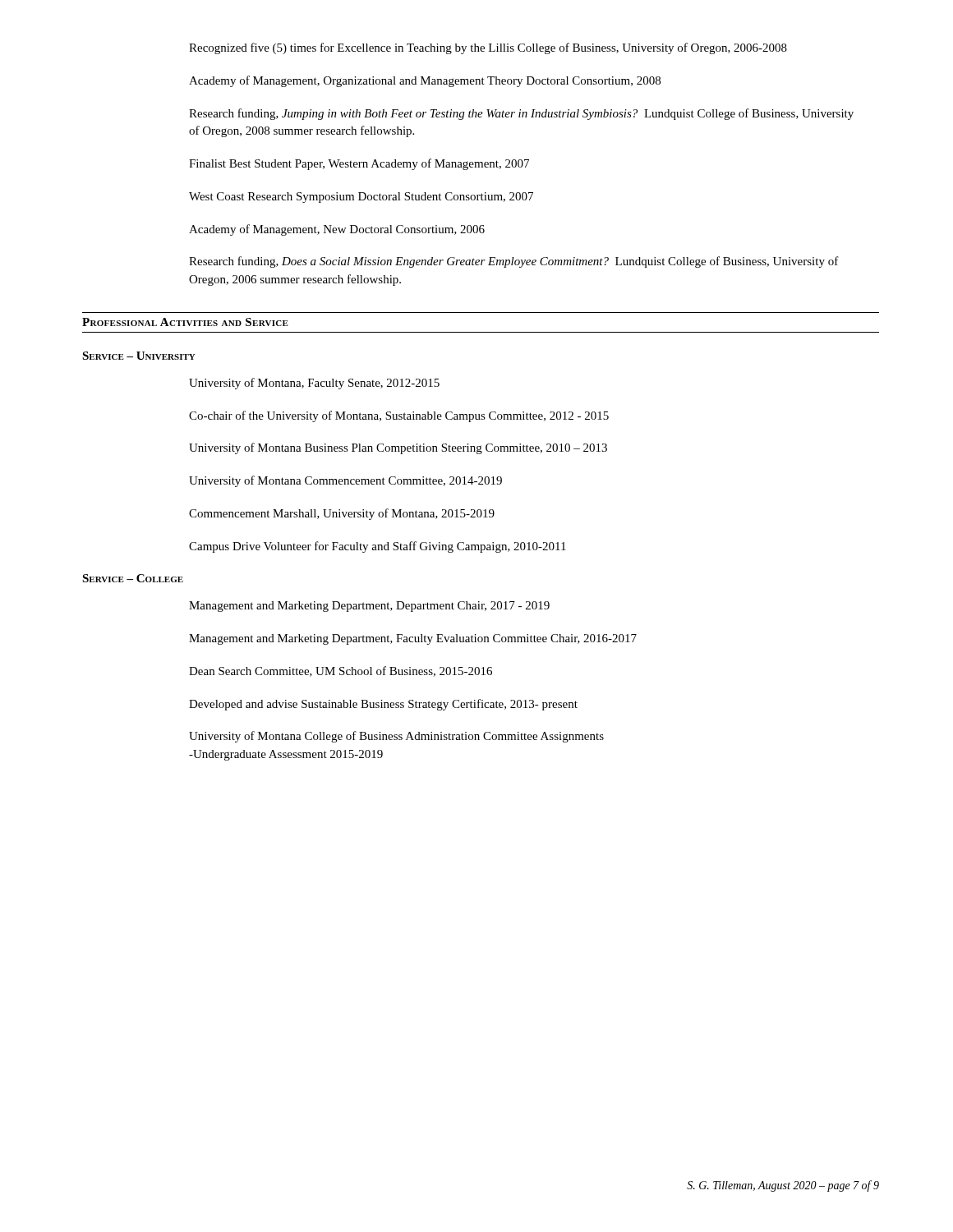953x1232 pixels.
Task: Find the region starting "Service – College"
Action: [x=133, y=578]
